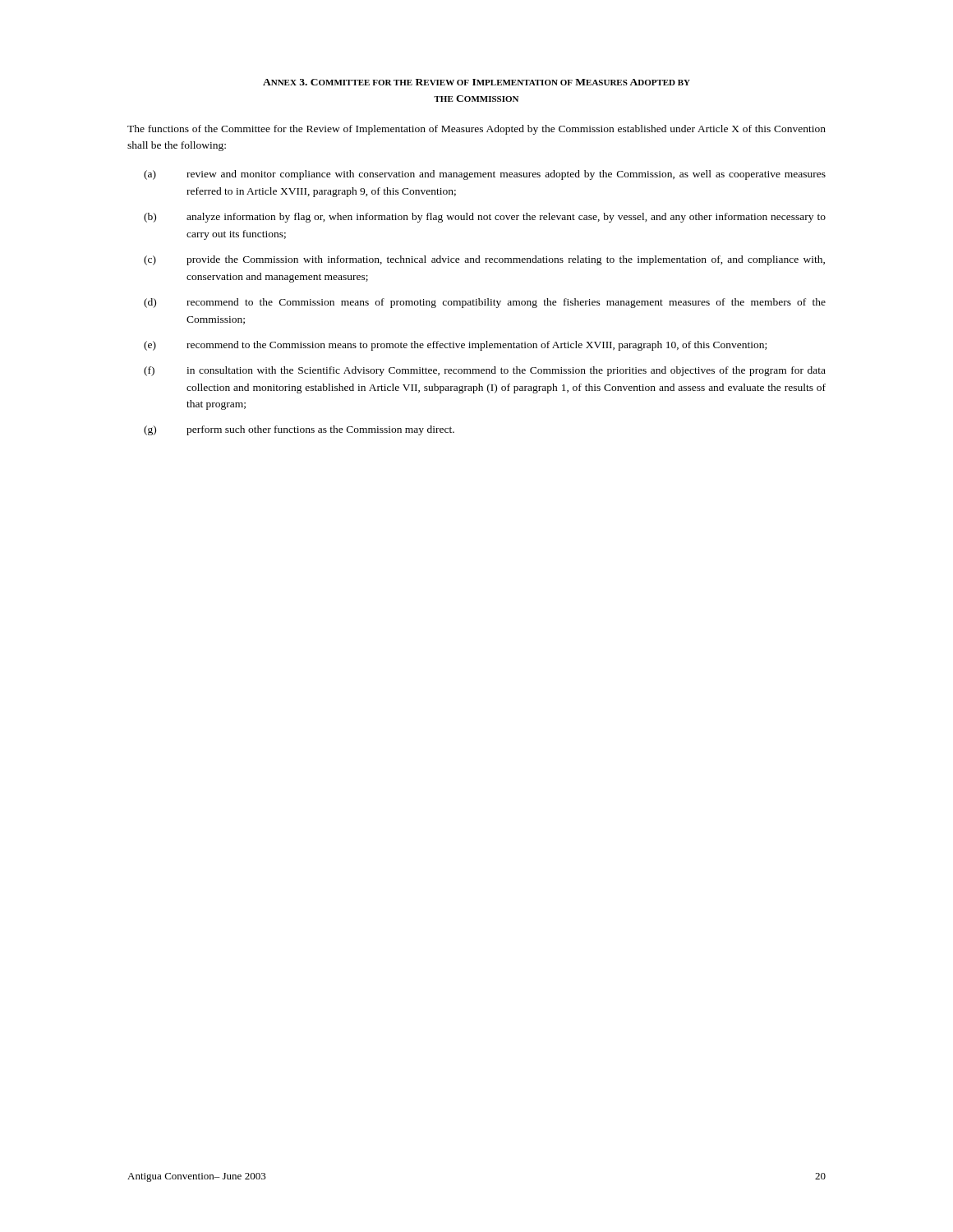
Task: Click on the text starting "(d) recommend to the Commission means"
Action: (x=476, y=311)
